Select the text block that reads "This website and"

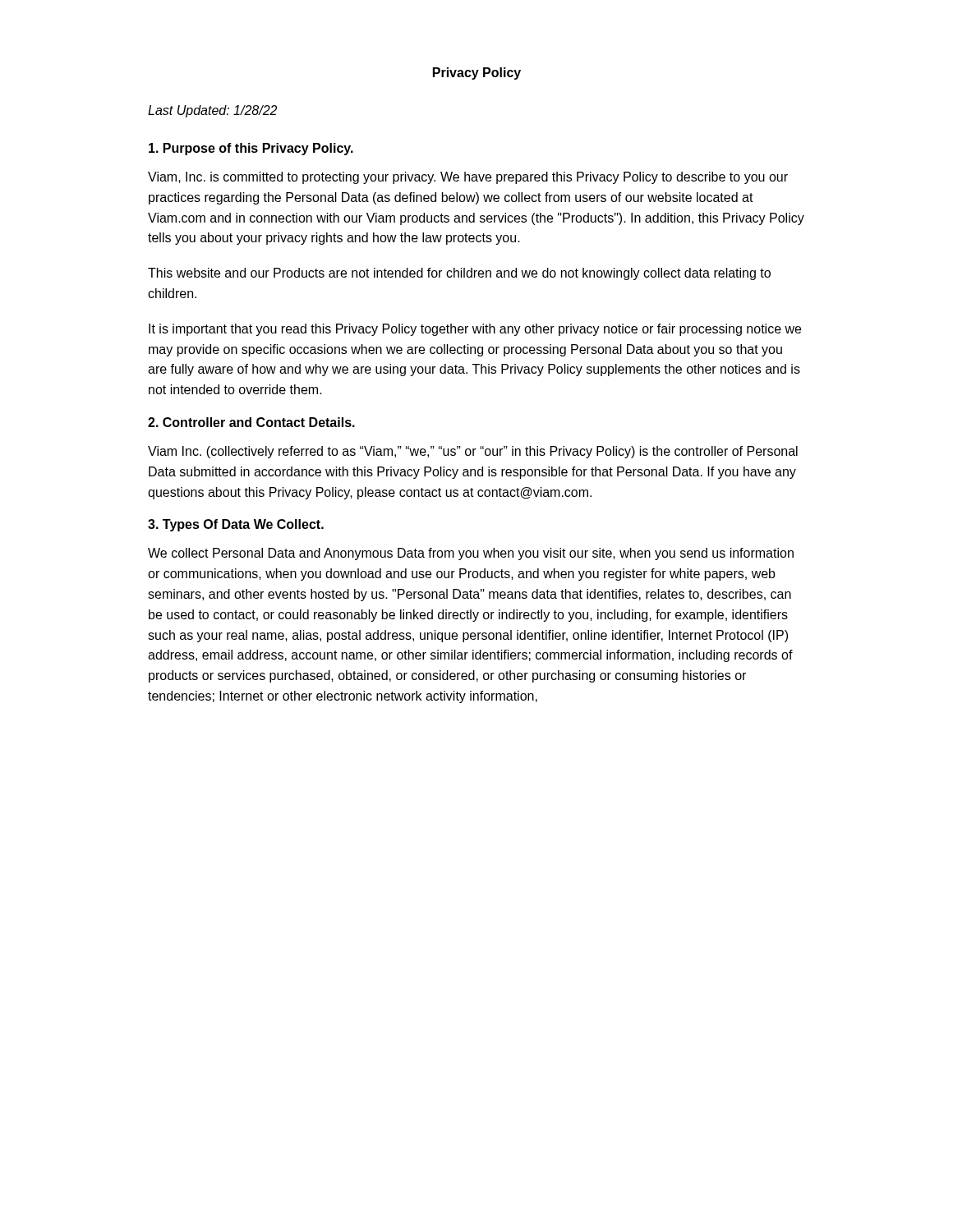click(460, 283)
